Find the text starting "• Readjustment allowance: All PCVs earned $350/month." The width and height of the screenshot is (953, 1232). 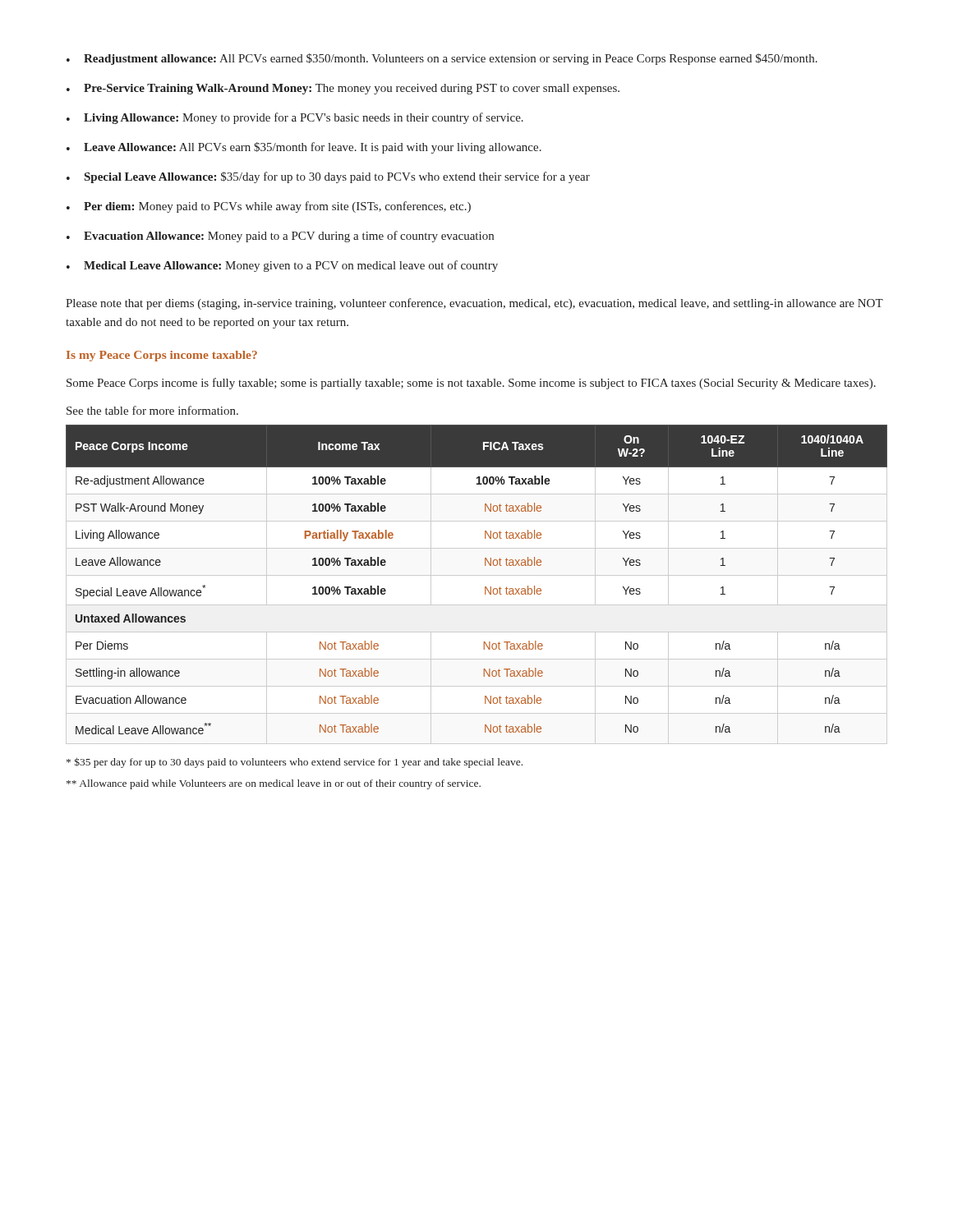(476, 60)
